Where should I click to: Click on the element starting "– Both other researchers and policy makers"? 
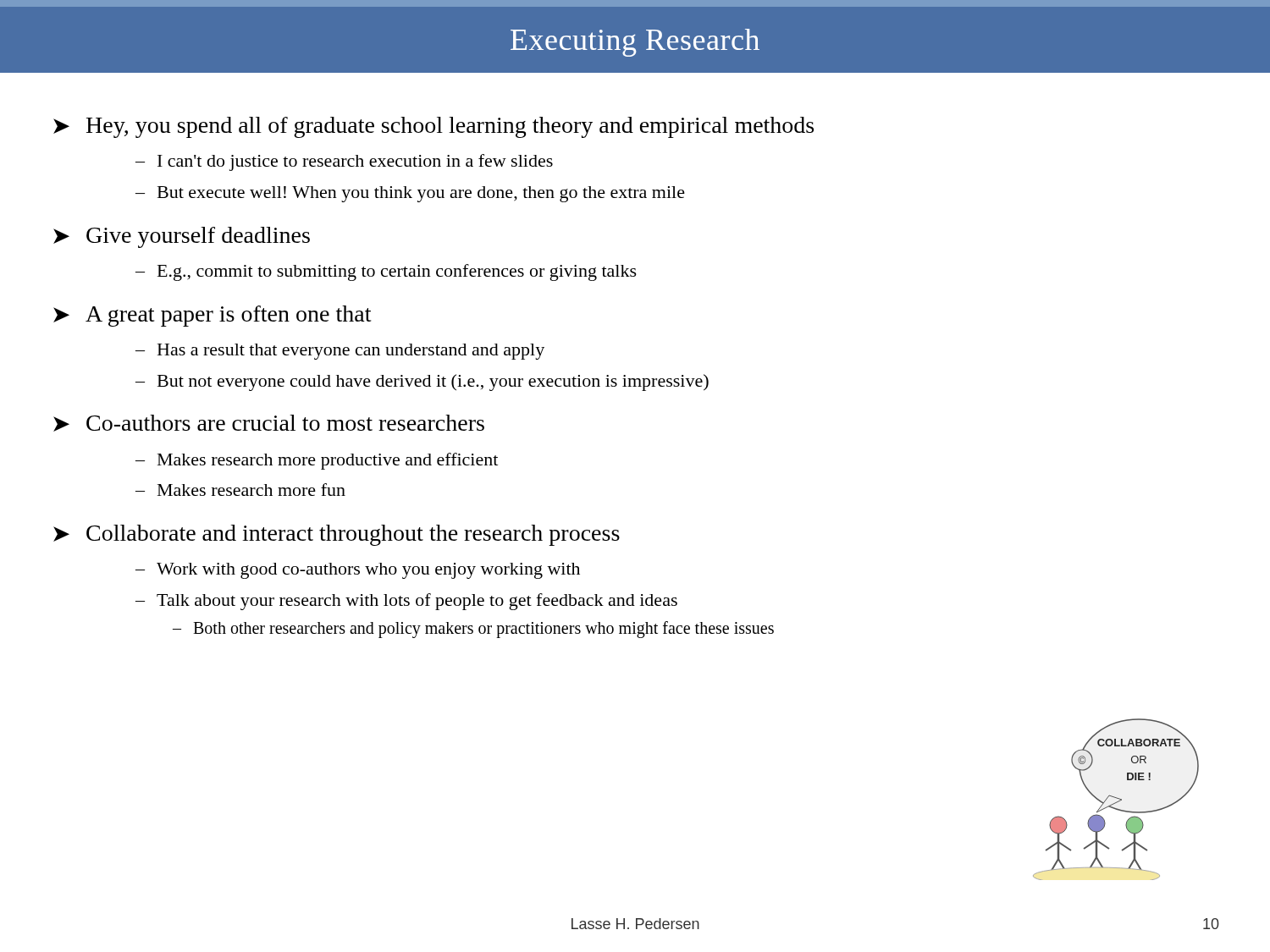(x=473, y=628)
